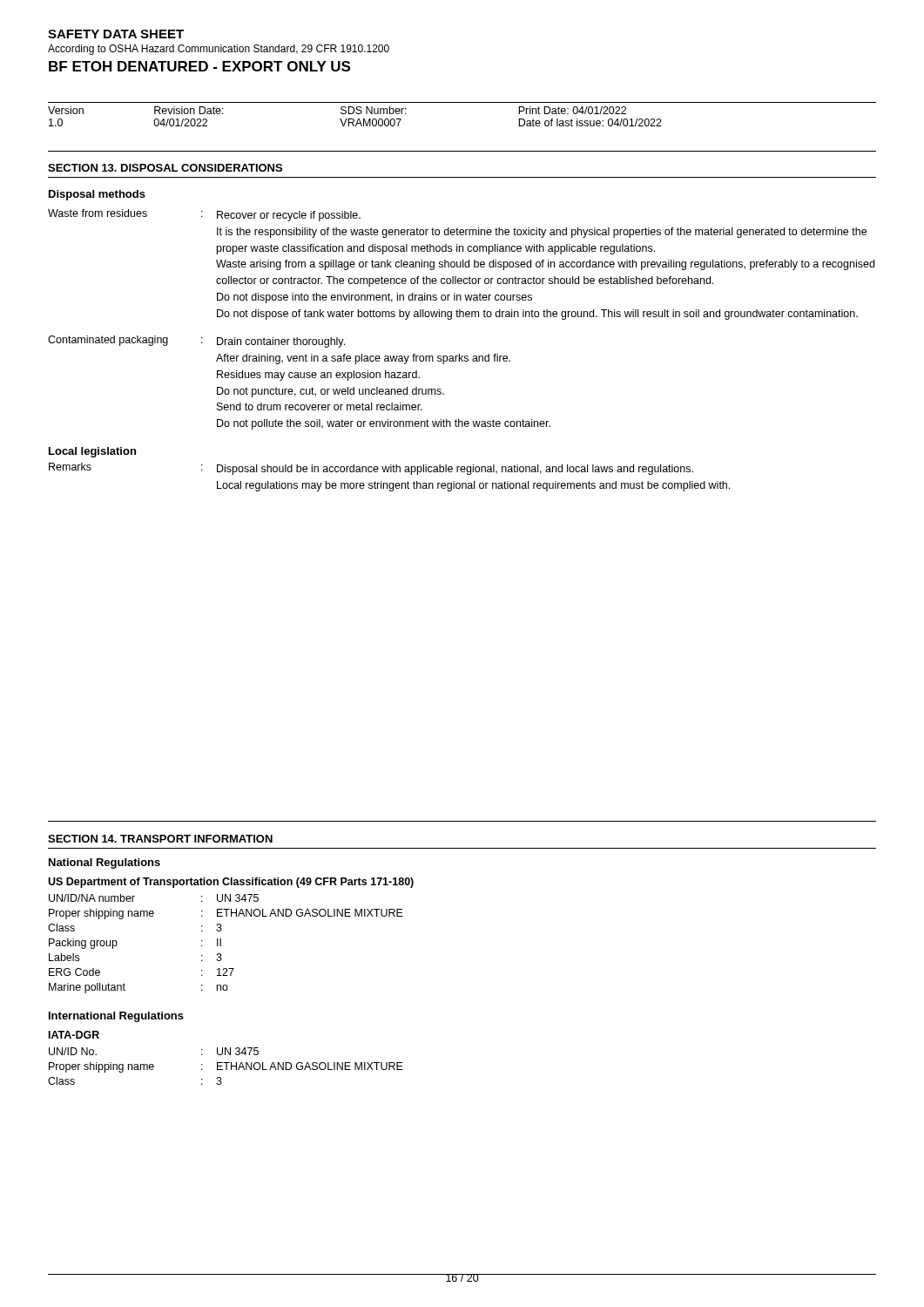Click on the table containing "Print Date: 04/01/2022 Date of"
924x1307 pixels.
click(x=462, y=117)
